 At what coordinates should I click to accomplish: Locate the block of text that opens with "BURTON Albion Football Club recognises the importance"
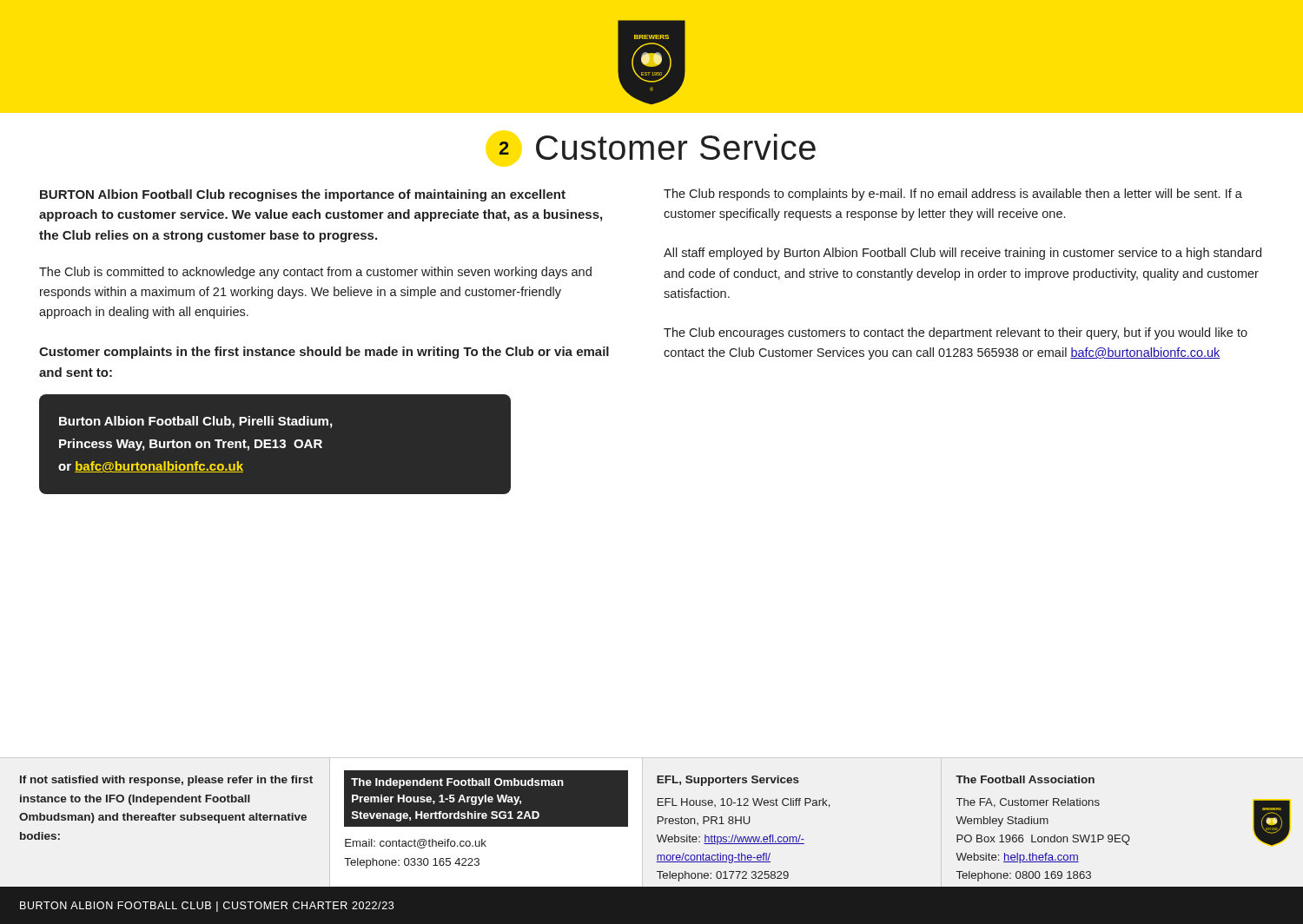point(321,214)
